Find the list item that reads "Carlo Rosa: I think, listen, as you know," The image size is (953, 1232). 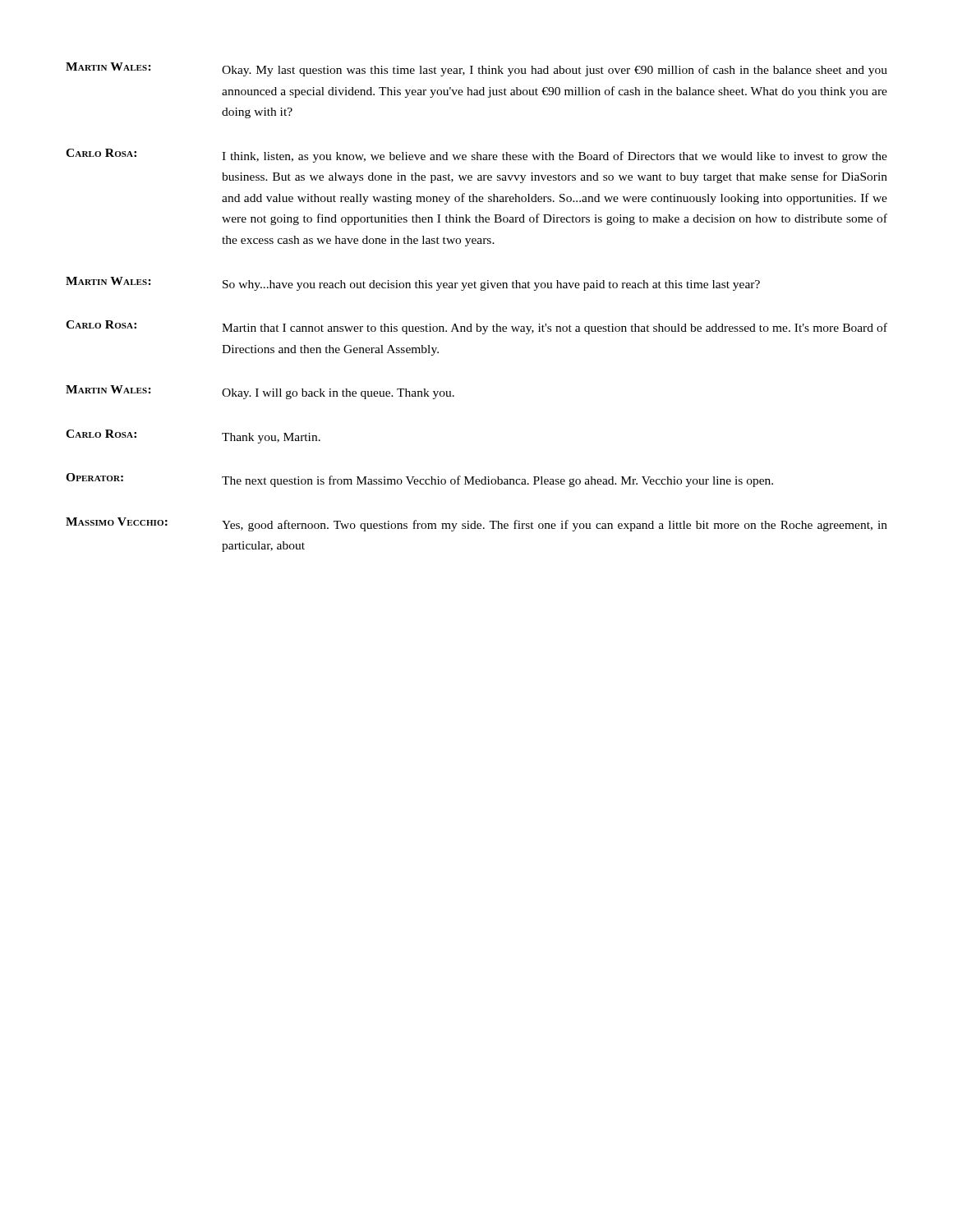[x=476, y=198]
